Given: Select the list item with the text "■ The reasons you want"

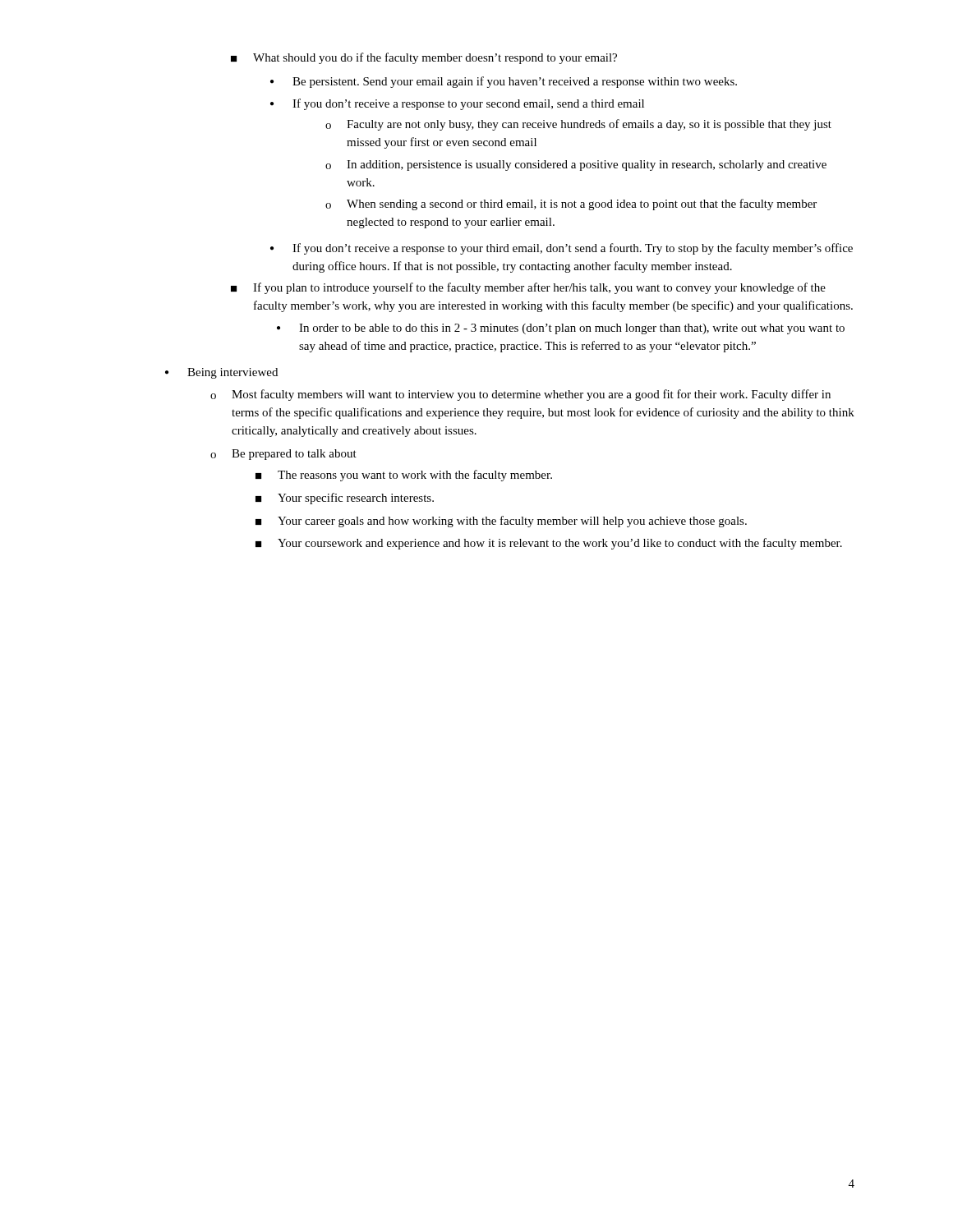Looking at the screenshot, I should (x=404, y=476).
